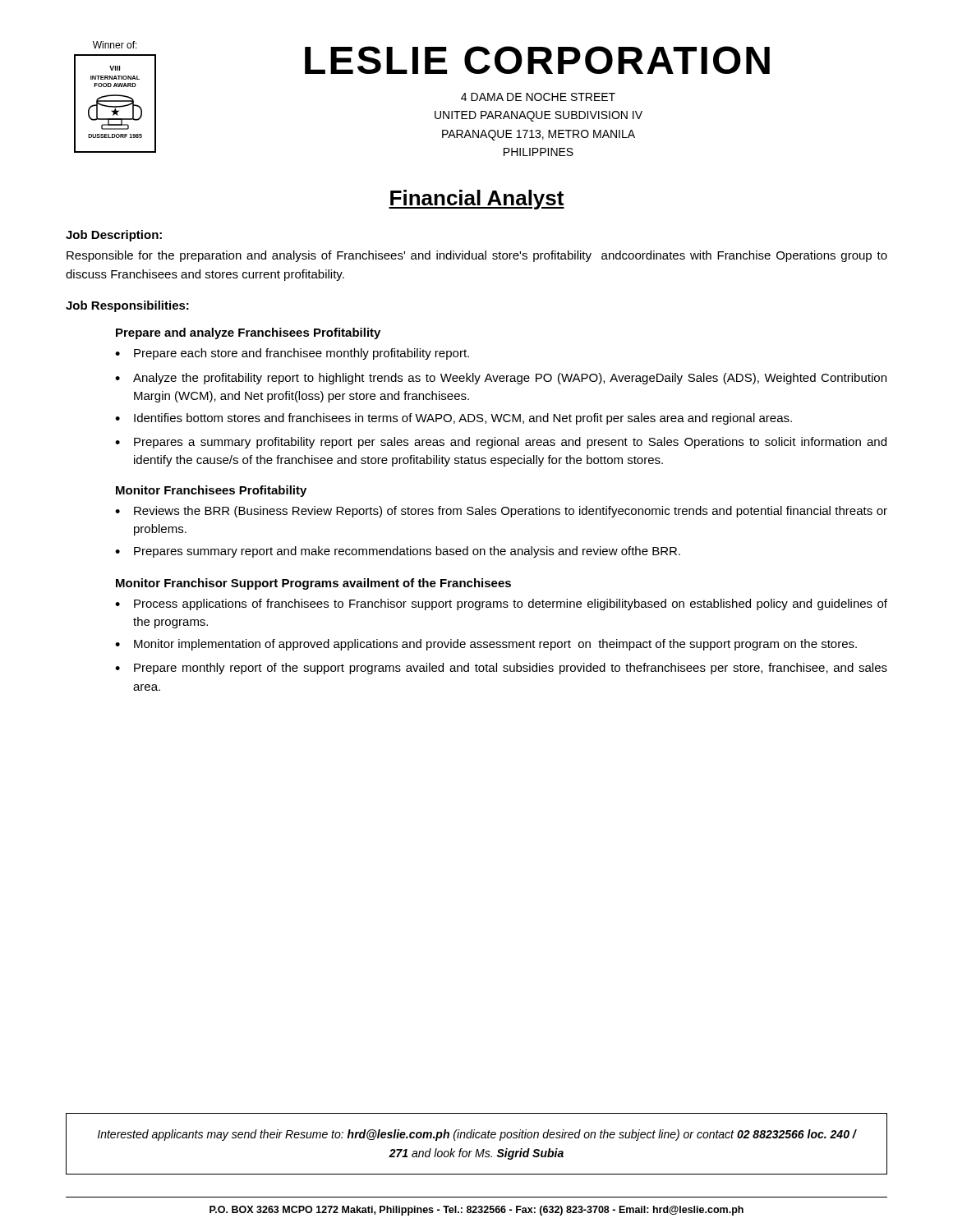This screenshot has height=1232, width=953.
Task: Point to "Monitor Franchisees Profitability"
Action: coord(211,490)
